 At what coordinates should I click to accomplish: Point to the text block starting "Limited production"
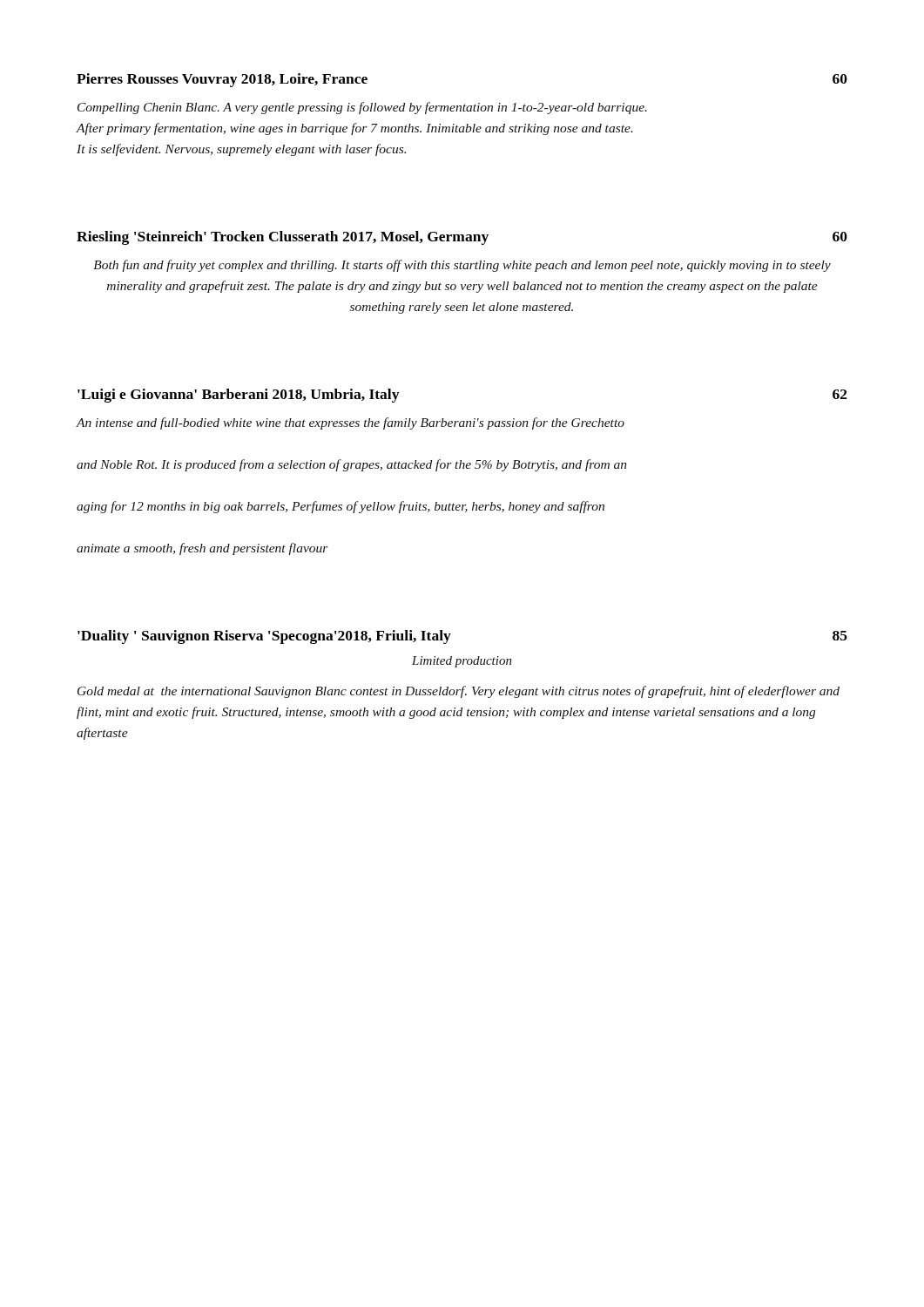click(x=462, y=661)
